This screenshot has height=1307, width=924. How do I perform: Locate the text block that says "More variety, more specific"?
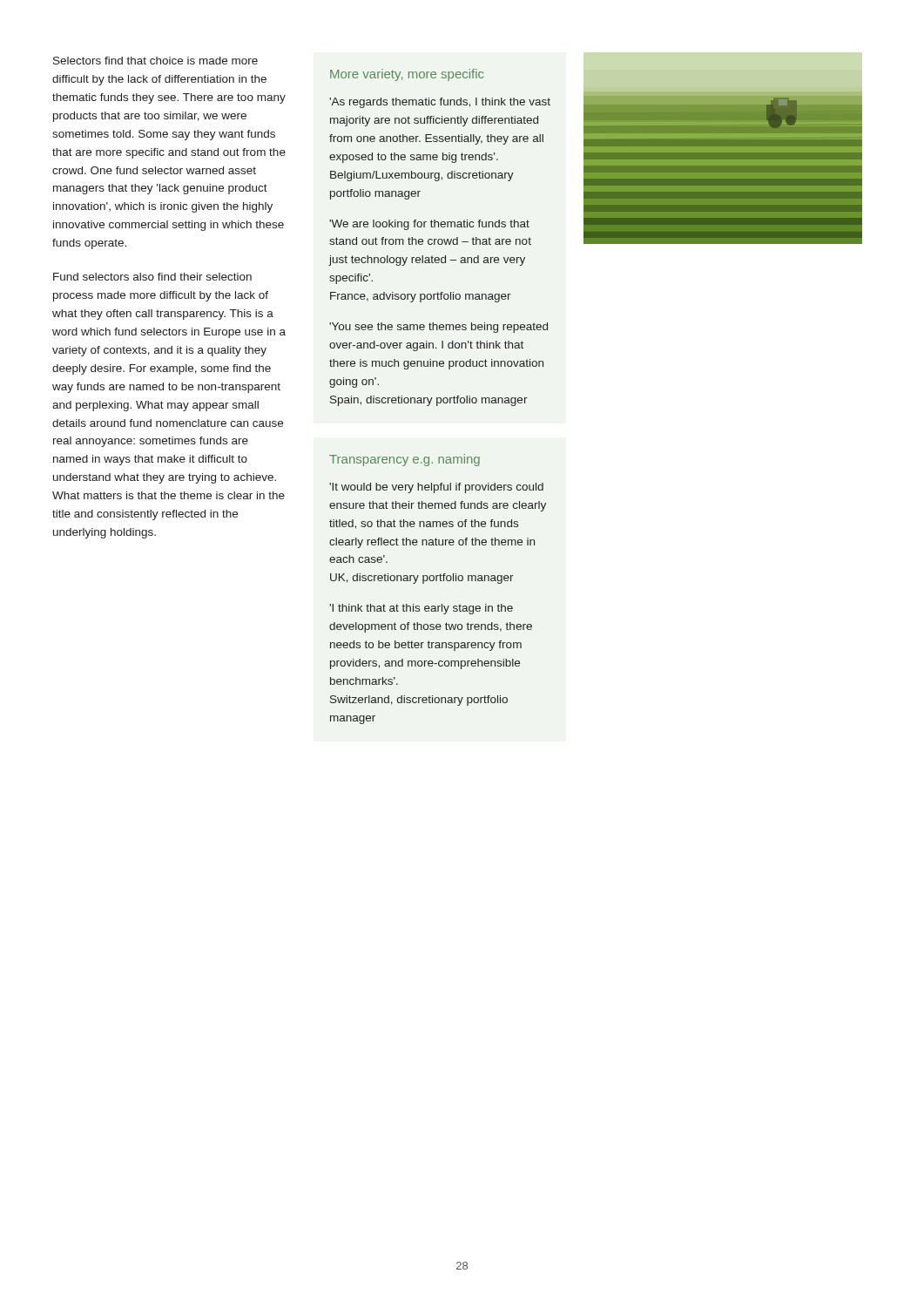click(x=440, y=238)
